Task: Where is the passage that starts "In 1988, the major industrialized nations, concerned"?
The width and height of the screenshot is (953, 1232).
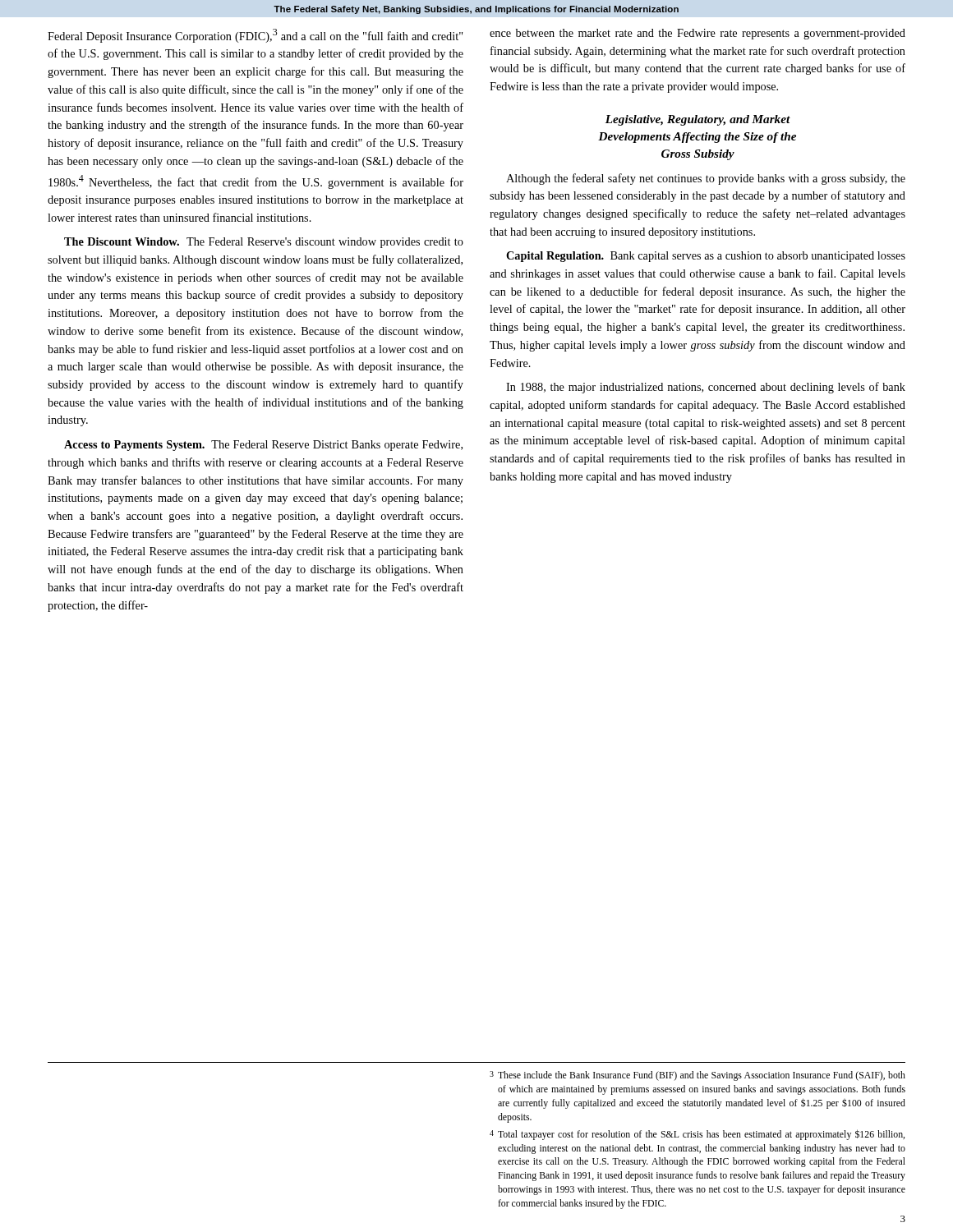Action: point(698,432)
